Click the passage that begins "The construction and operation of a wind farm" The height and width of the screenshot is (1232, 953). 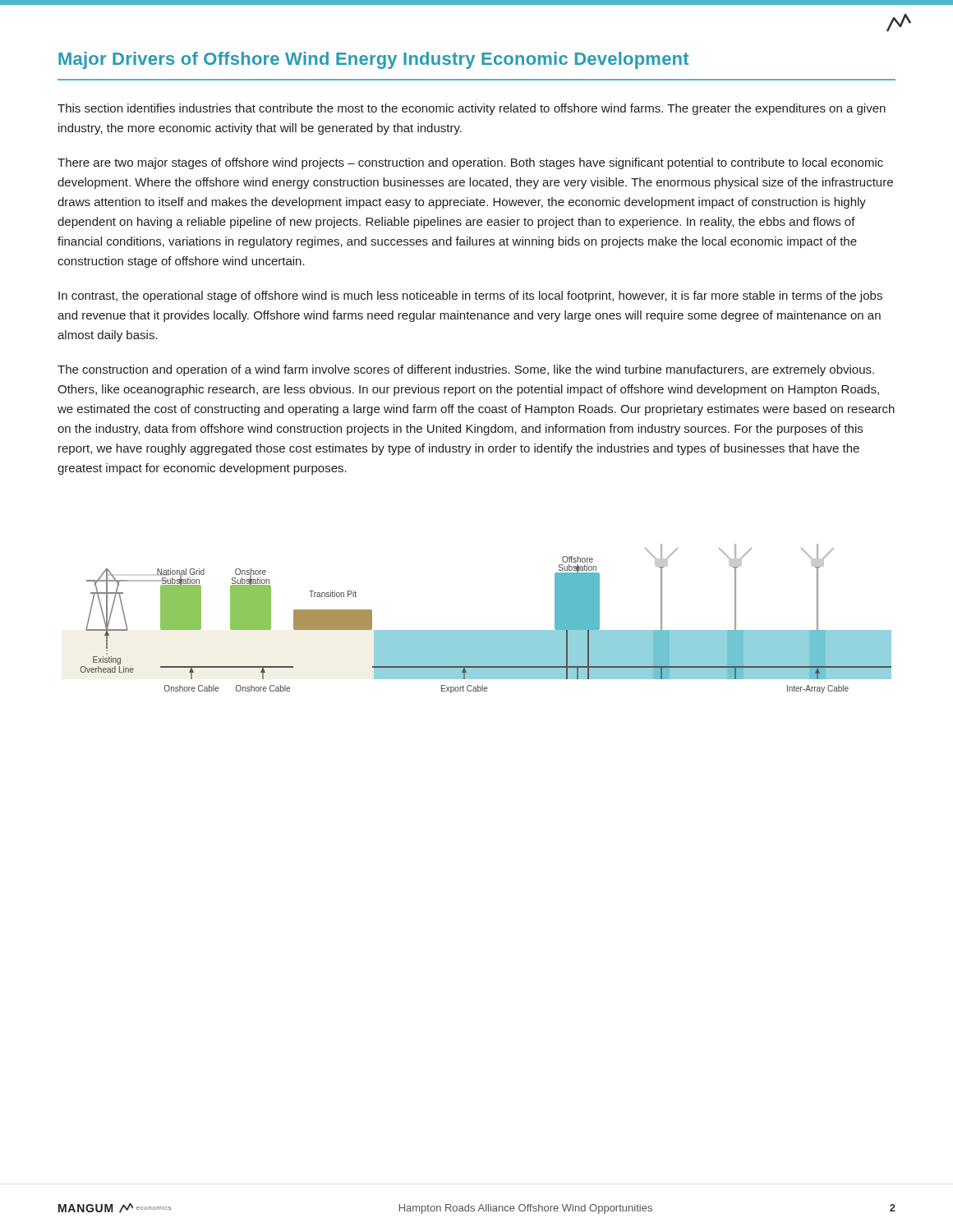pyautogui.click(x=476, y=418)
